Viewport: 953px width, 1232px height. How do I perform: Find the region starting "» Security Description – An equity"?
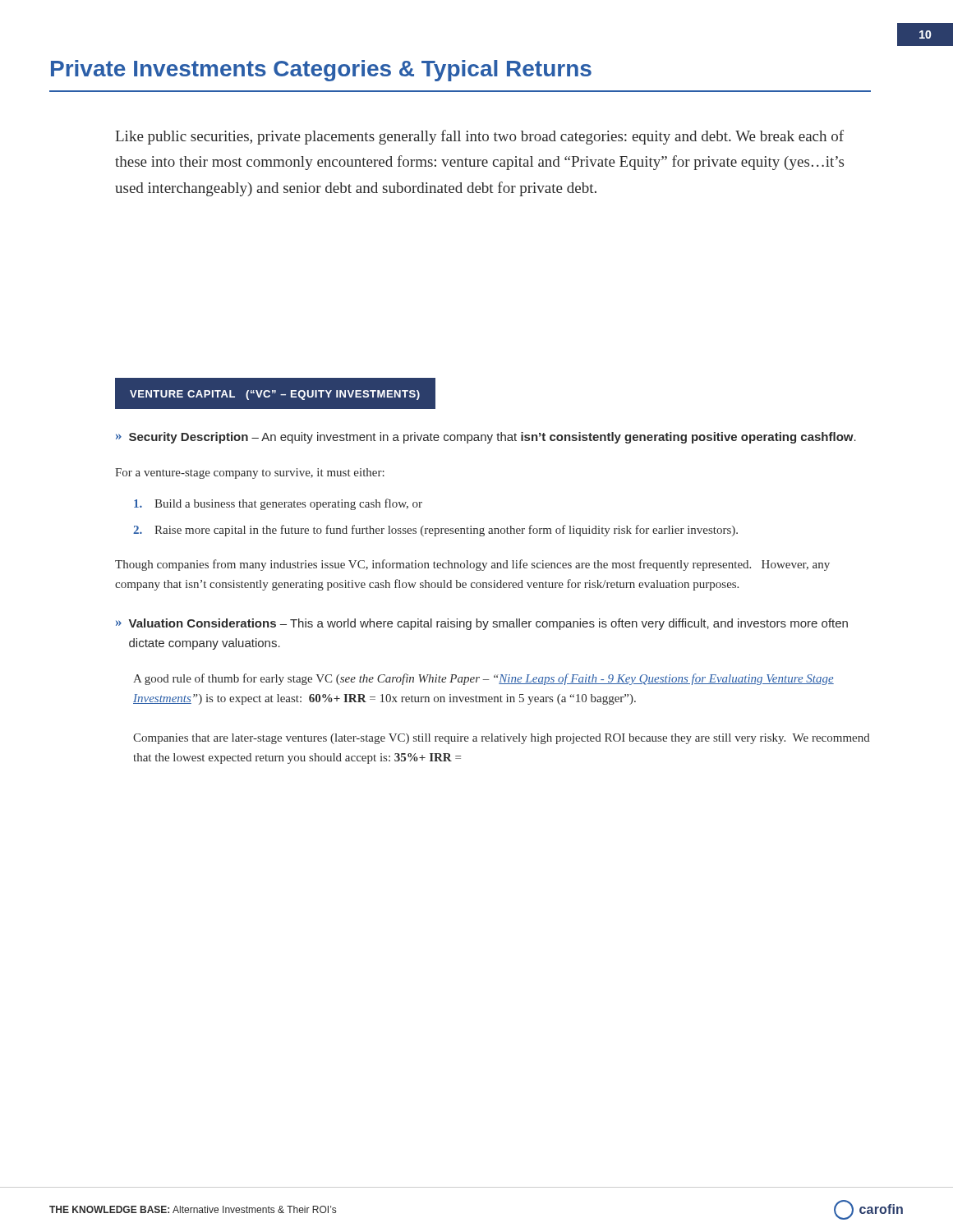coord(493,437)
